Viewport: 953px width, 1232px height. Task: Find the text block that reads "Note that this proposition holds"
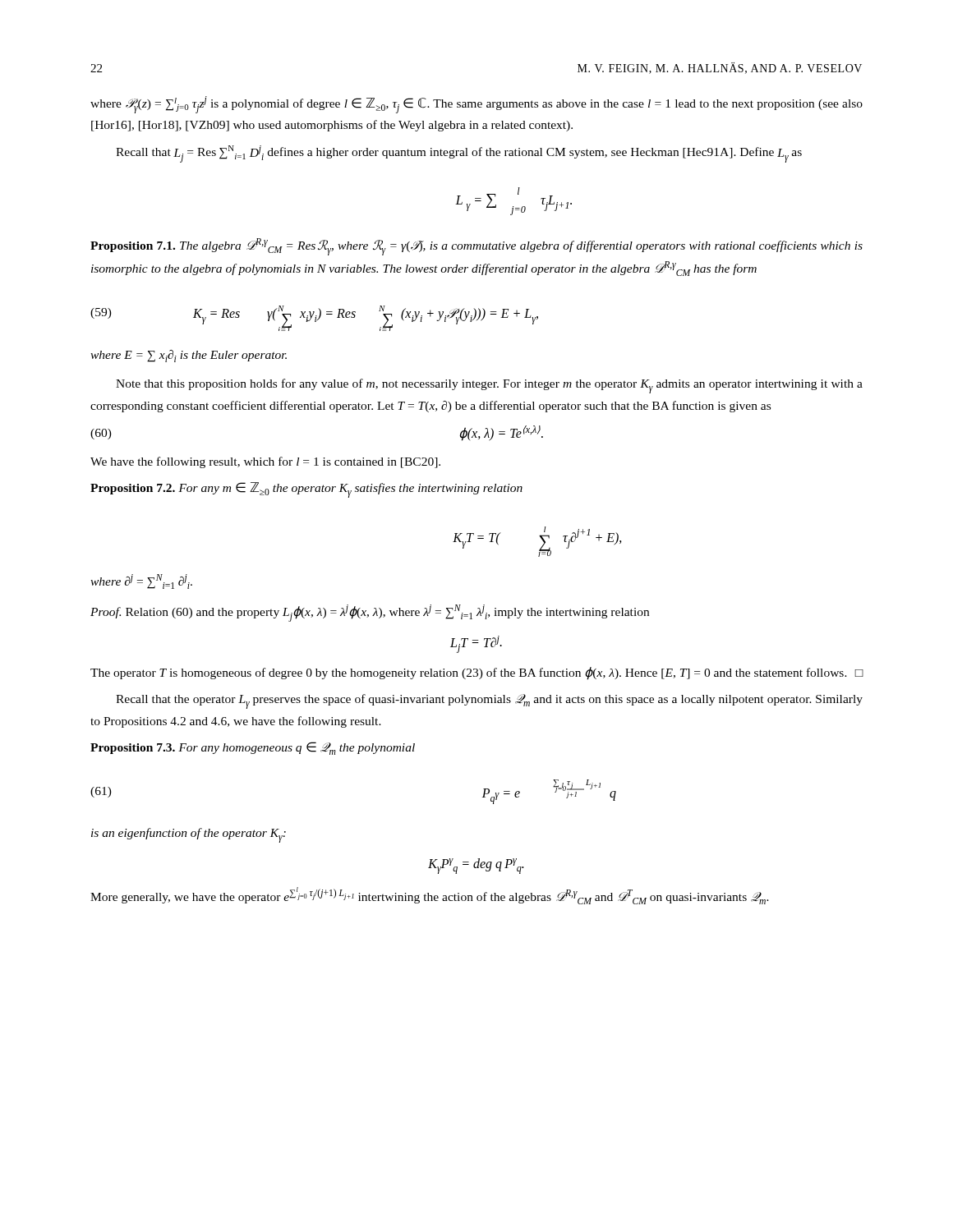[x=476, y=394]
